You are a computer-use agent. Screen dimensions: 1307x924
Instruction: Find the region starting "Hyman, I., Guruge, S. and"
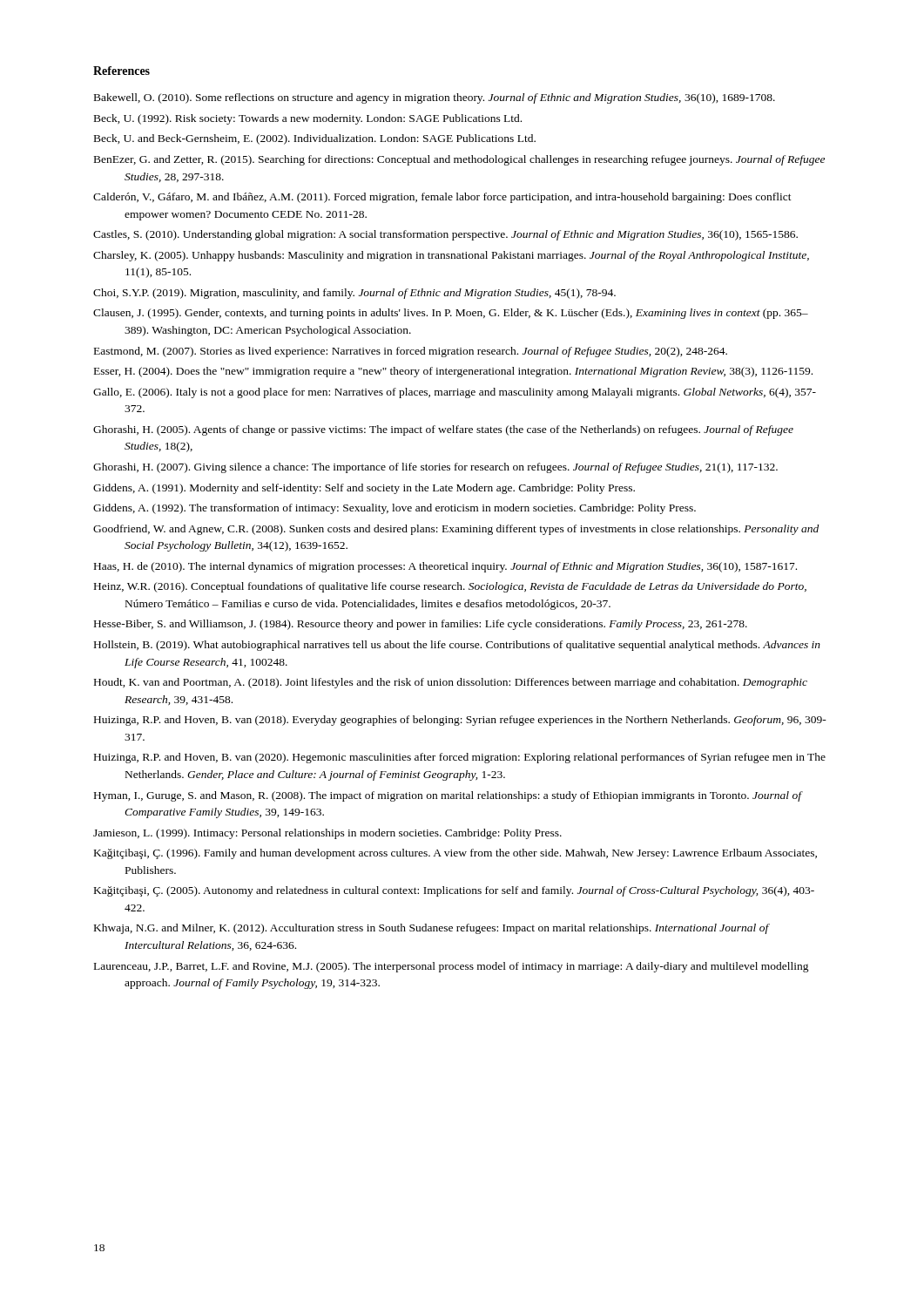coord(447,803)
